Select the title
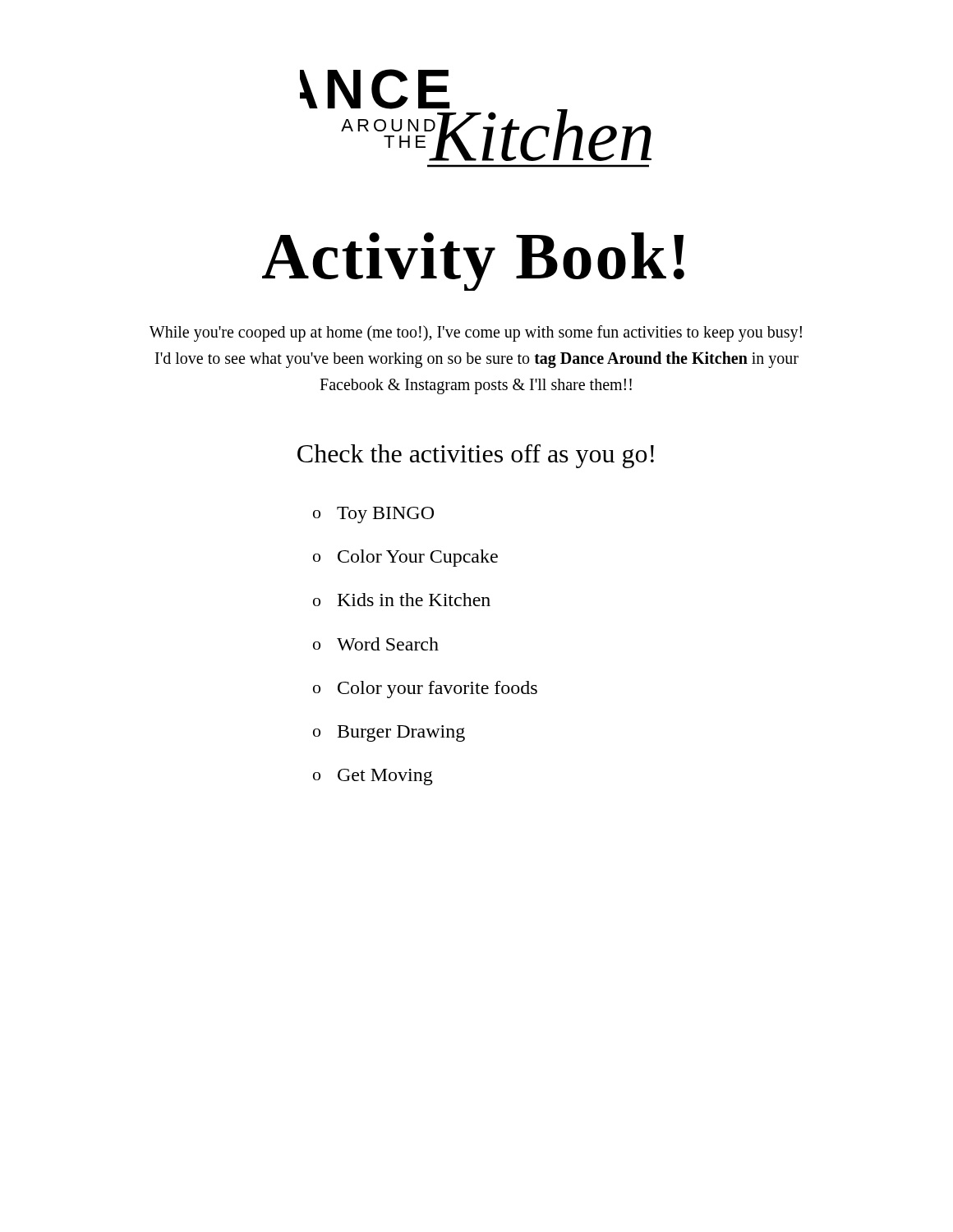Viewport: 953px width, 1232px height. click(476, 246)
